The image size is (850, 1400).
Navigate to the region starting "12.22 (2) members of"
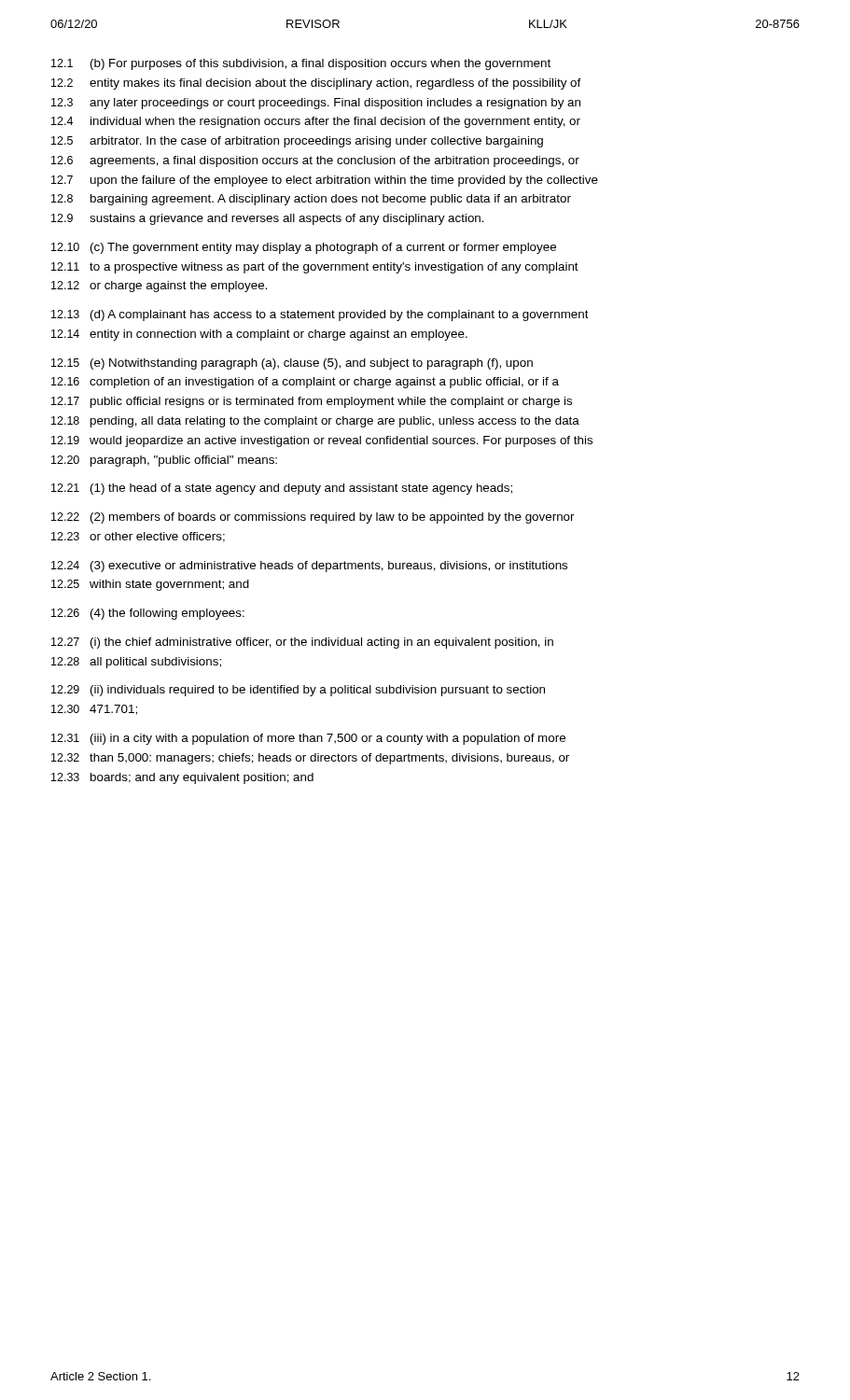pos(425,527)
